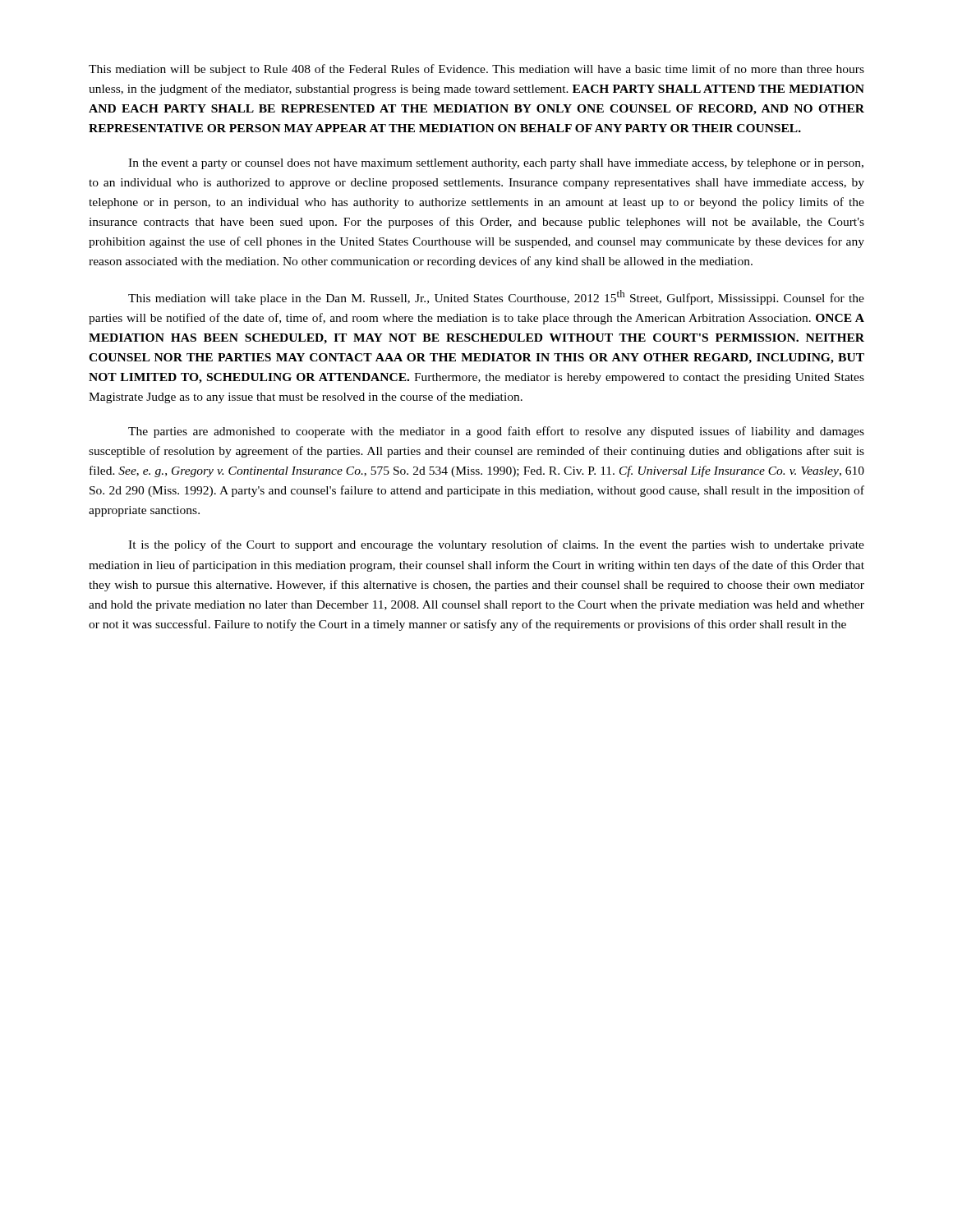Image resolution: width=953 pixels, height=1232 pixels.
Task: Find the region starting "The parties are admonished to cooperate with the"
Action: coord(476,471)
